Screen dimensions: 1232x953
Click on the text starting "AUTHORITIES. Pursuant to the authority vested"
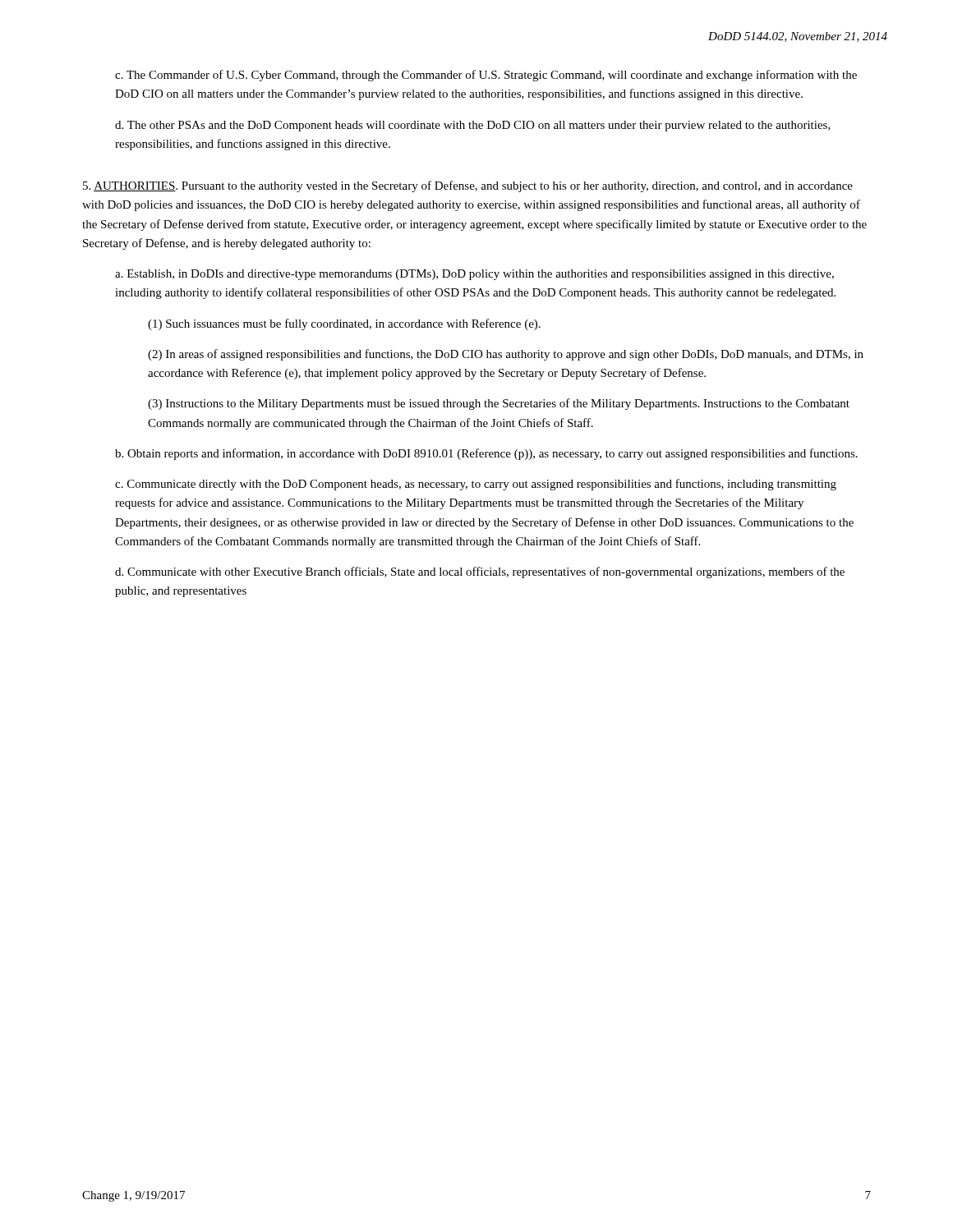pyautogui.click(x=476, y=215)
